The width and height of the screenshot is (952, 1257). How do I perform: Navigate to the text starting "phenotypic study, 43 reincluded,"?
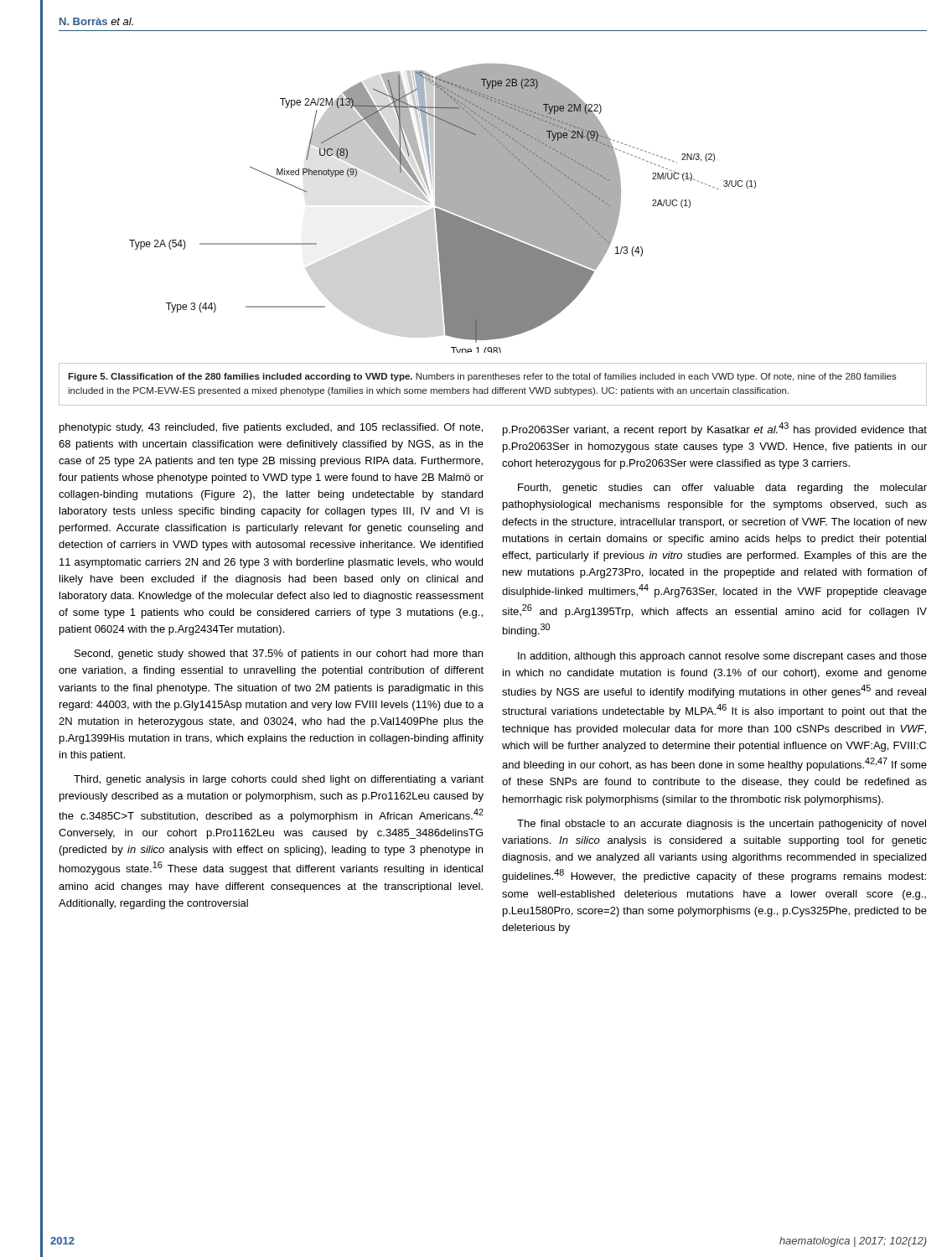pos(271,665)
